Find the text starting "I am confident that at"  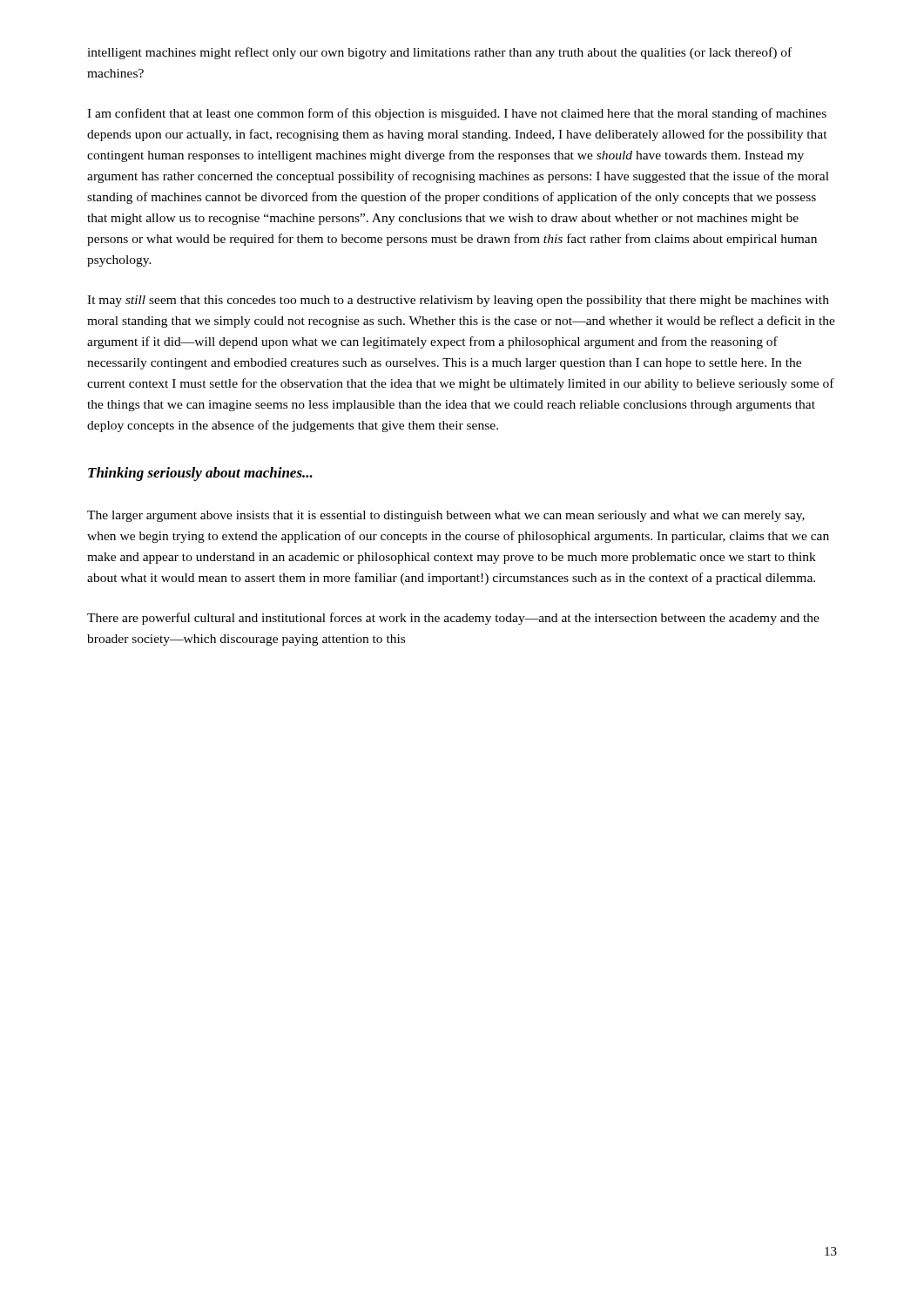tap(458, 186)
